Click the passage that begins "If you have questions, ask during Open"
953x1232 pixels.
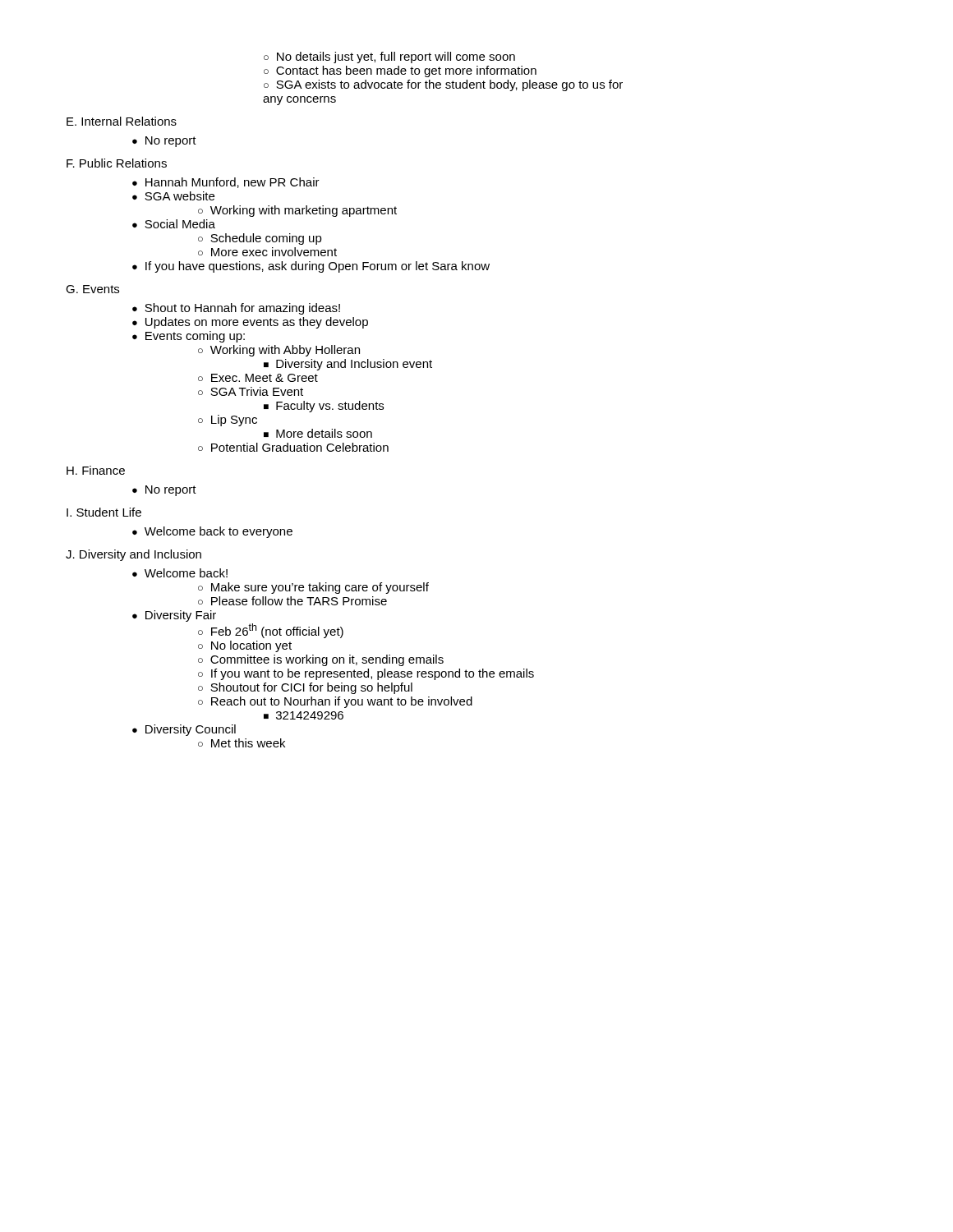(311, 266)
